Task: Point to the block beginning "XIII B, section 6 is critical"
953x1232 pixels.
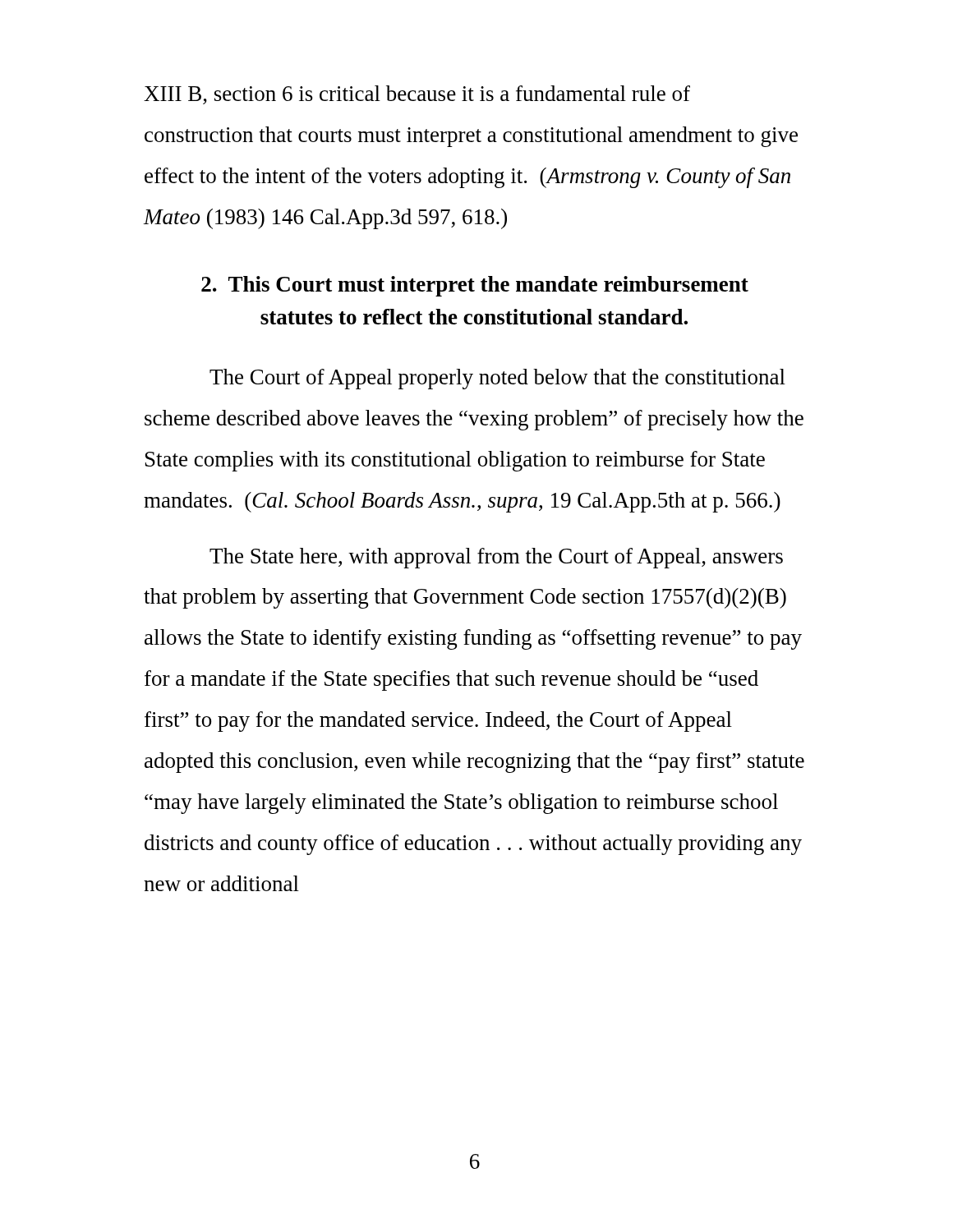Action: coord(417,95)
